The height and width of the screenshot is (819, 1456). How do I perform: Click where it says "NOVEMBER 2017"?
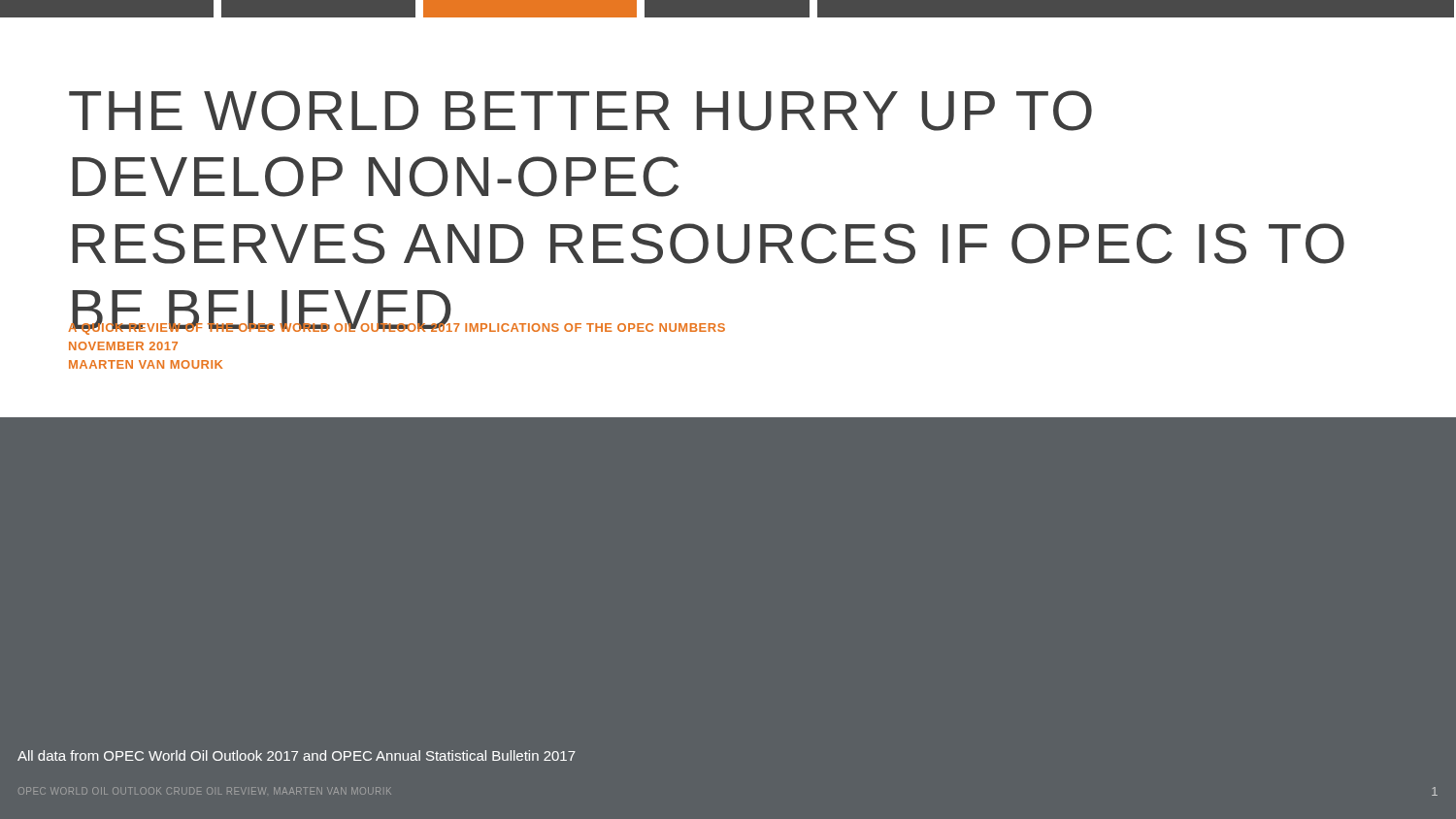[x=123, y=346]
